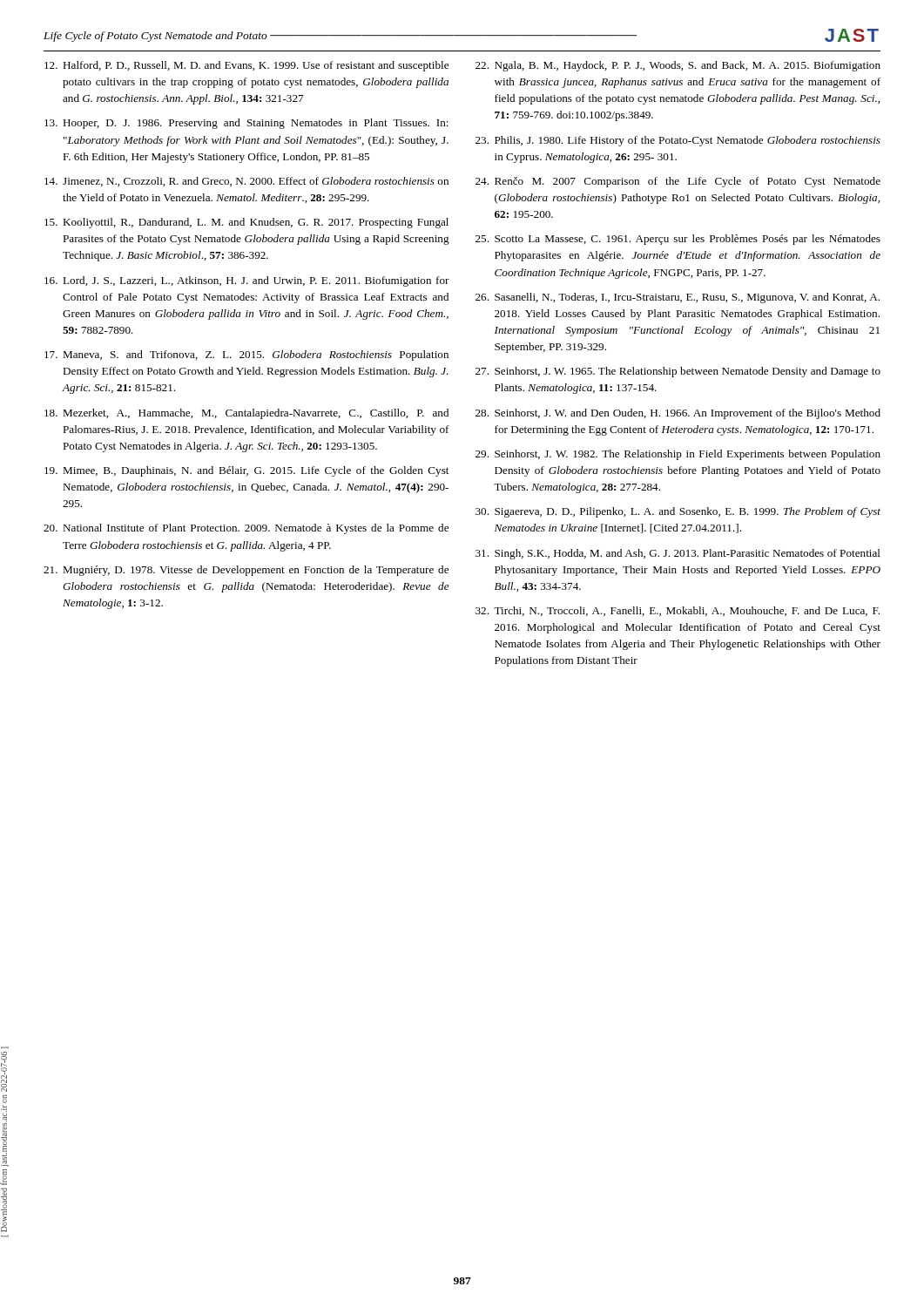Find the text block starting "22. Ngala, B."

(678, 90)
